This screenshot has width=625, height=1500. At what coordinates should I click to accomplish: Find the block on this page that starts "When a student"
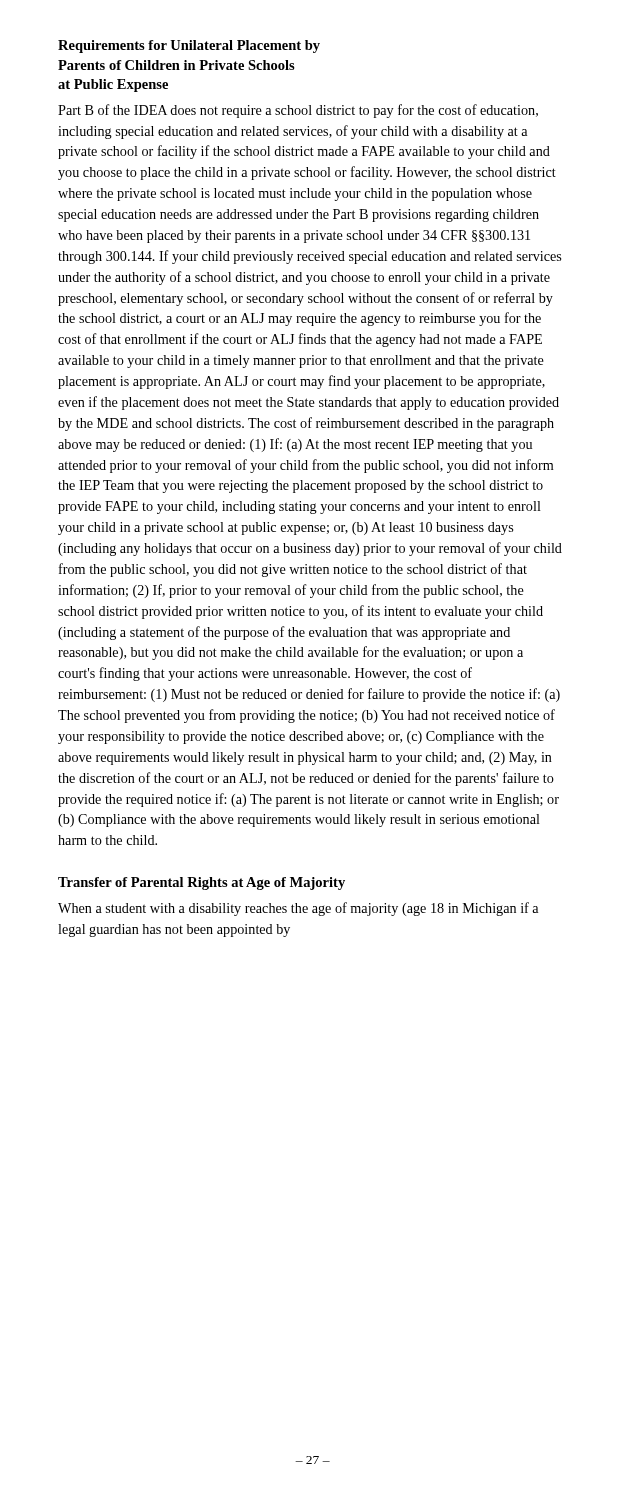[x=298, y=918]
